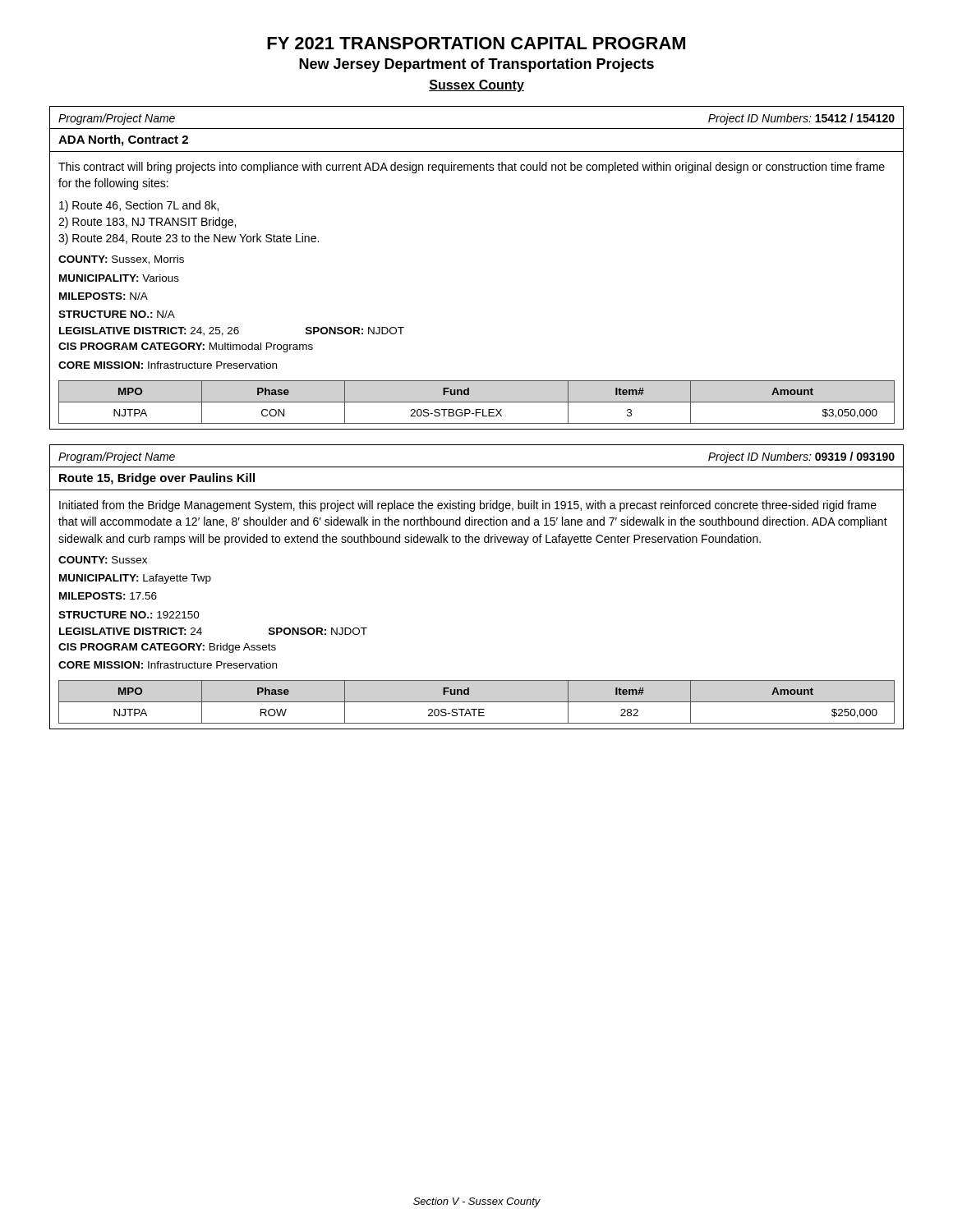Select the text that reads "Project ID Numbers: 15412 / 154120"
Screen dimensions: 1232x953
[x=801, y=118]
